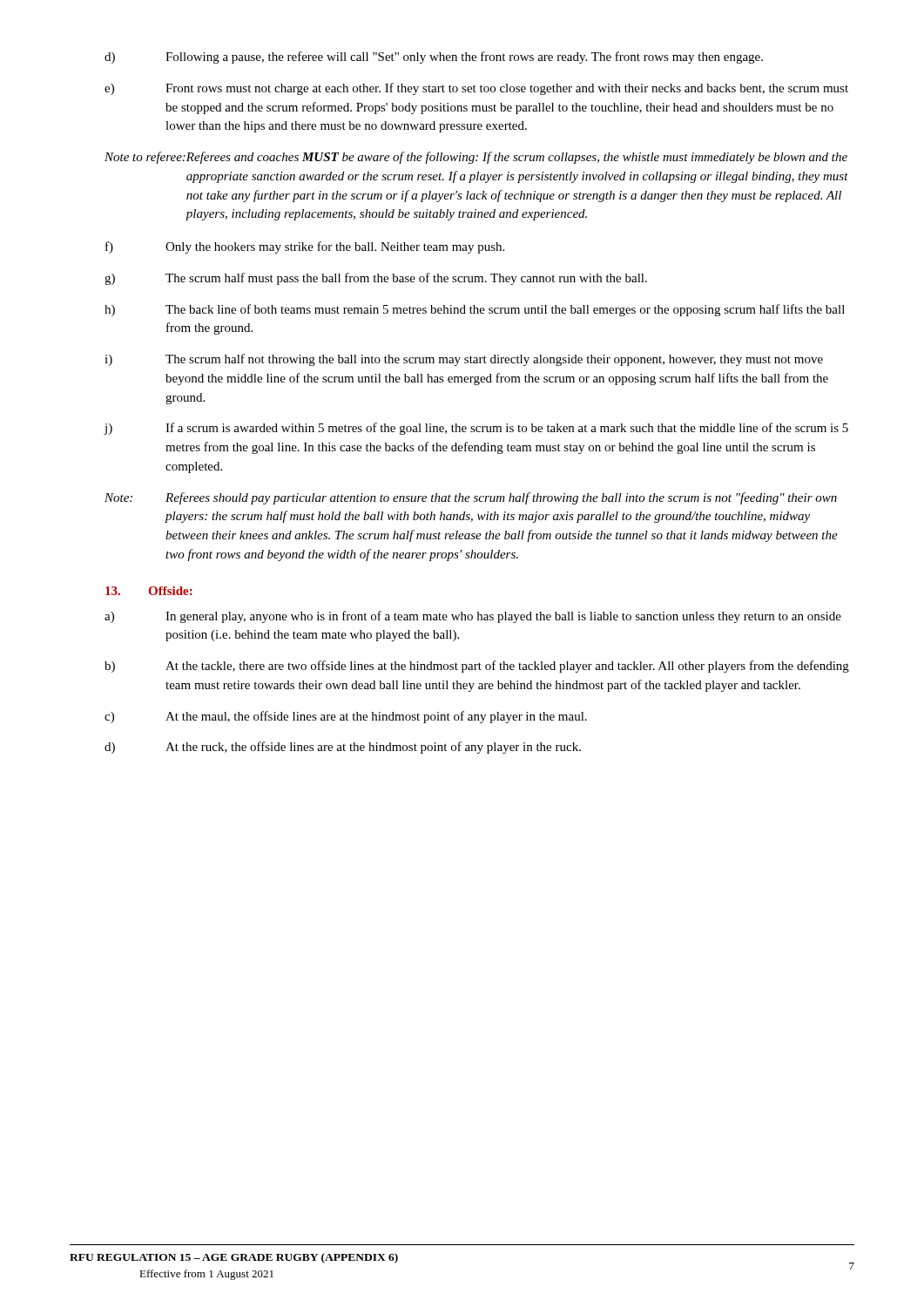
Task: Locate the list item that says "e) Front rows must not charge"
Action: [x=479, y=108]
